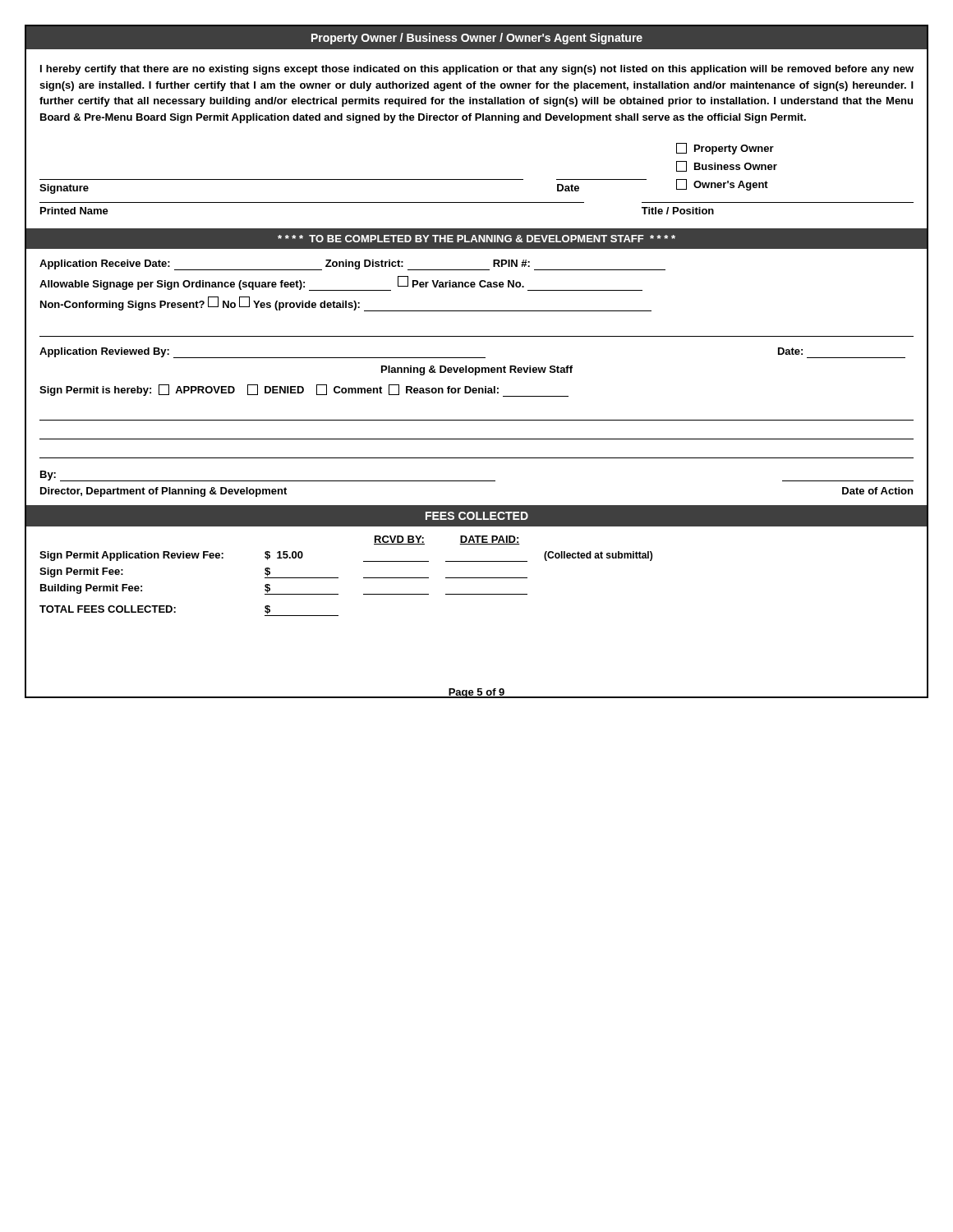
Task: Click on the section header that reads "* * * *"
Action: 476,239
